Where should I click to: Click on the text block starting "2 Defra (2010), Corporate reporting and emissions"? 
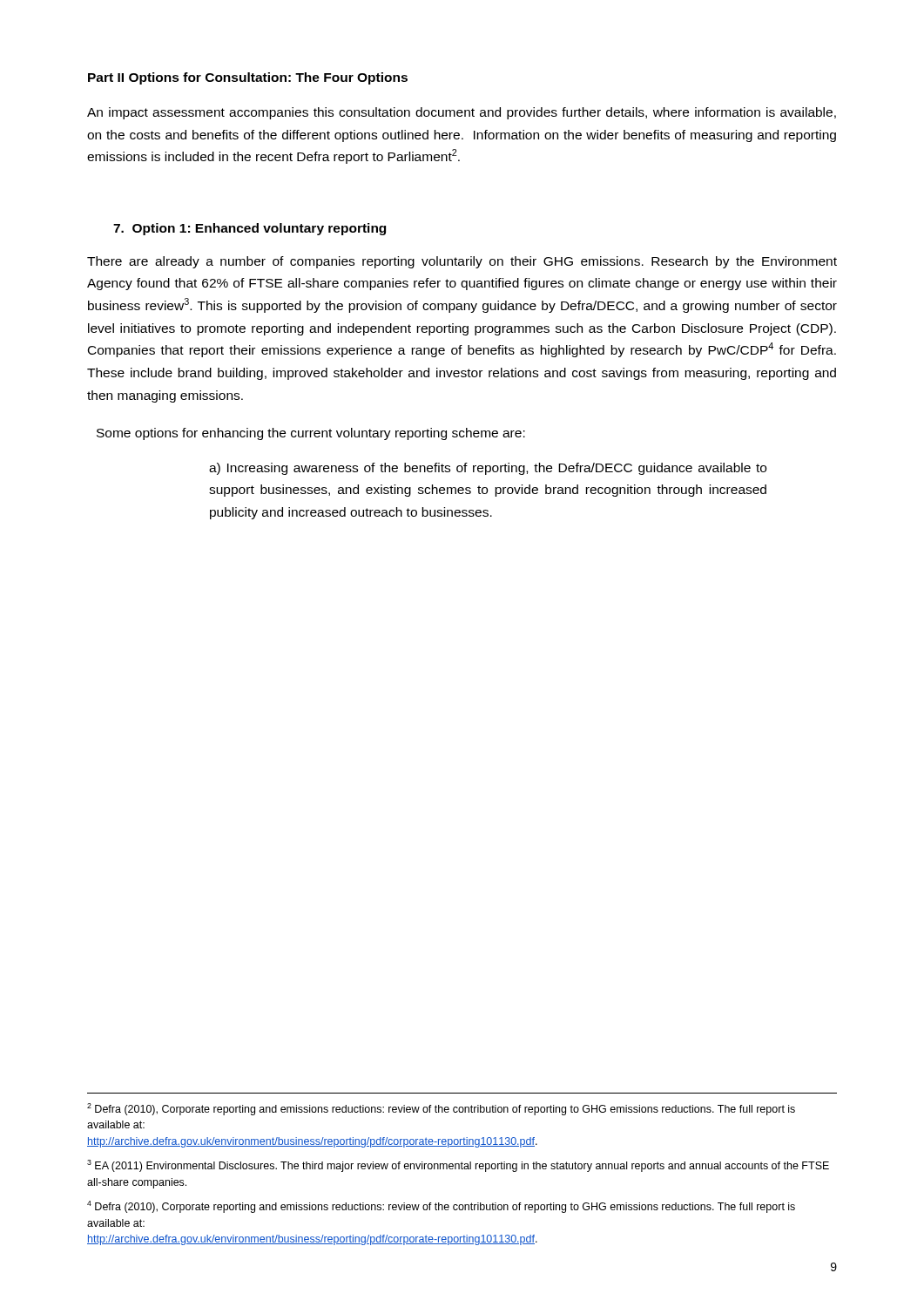[441, 1109]
